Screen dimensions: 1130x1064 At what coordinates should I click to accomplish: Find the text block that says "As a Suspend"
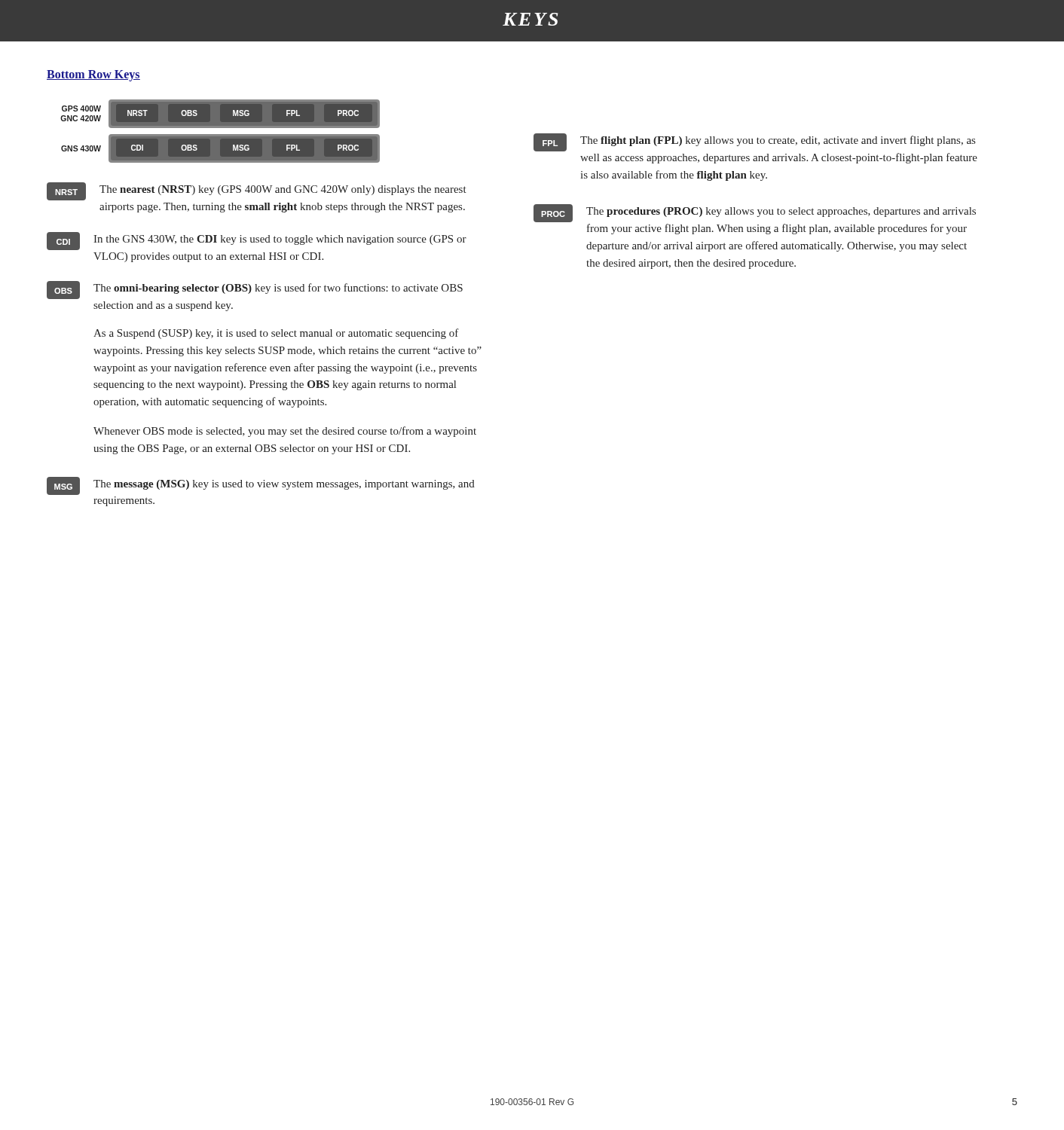pyautogui.click(x=288, y=367)
